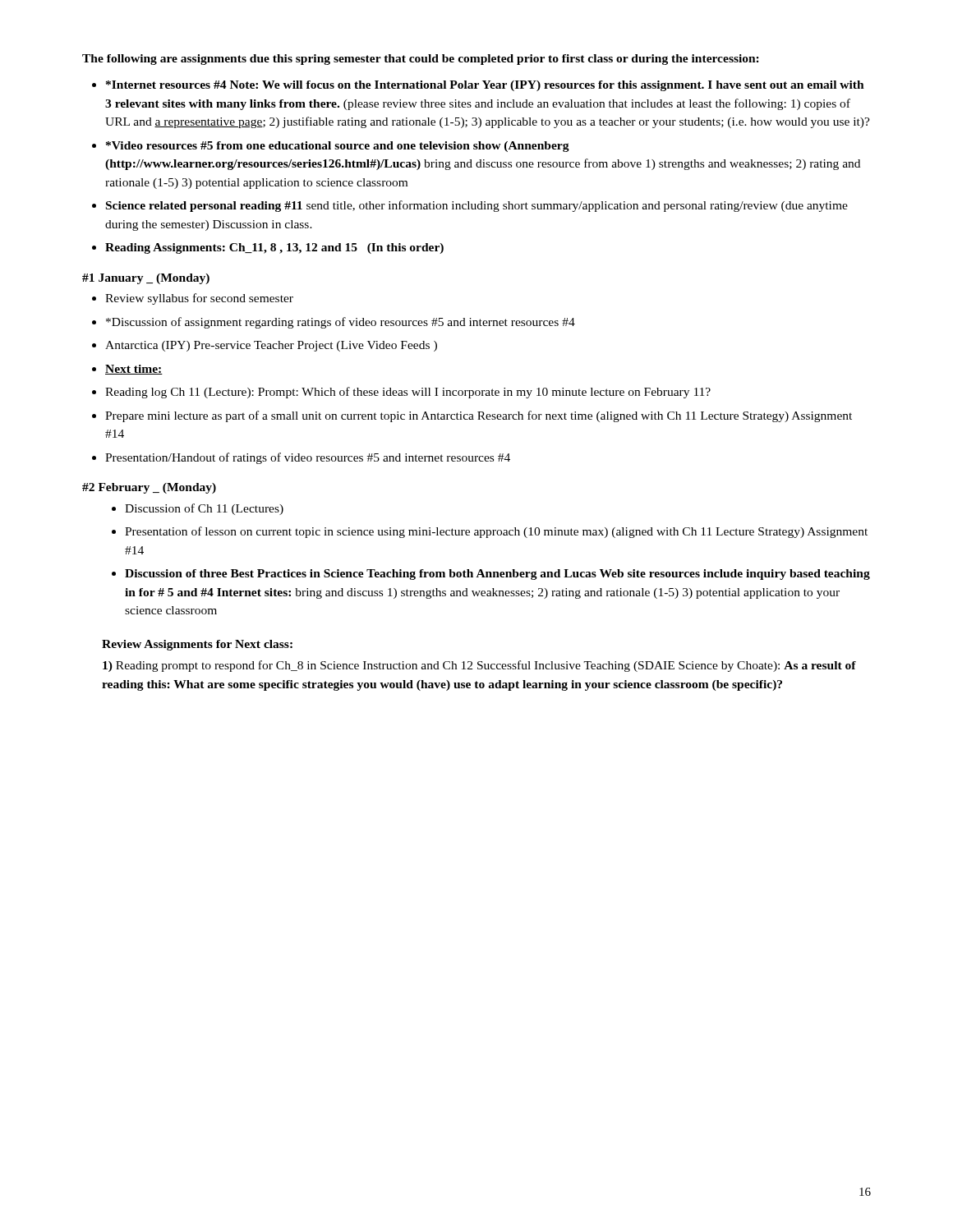Where does it say "Review Assignments for Next class:"?

198,643
